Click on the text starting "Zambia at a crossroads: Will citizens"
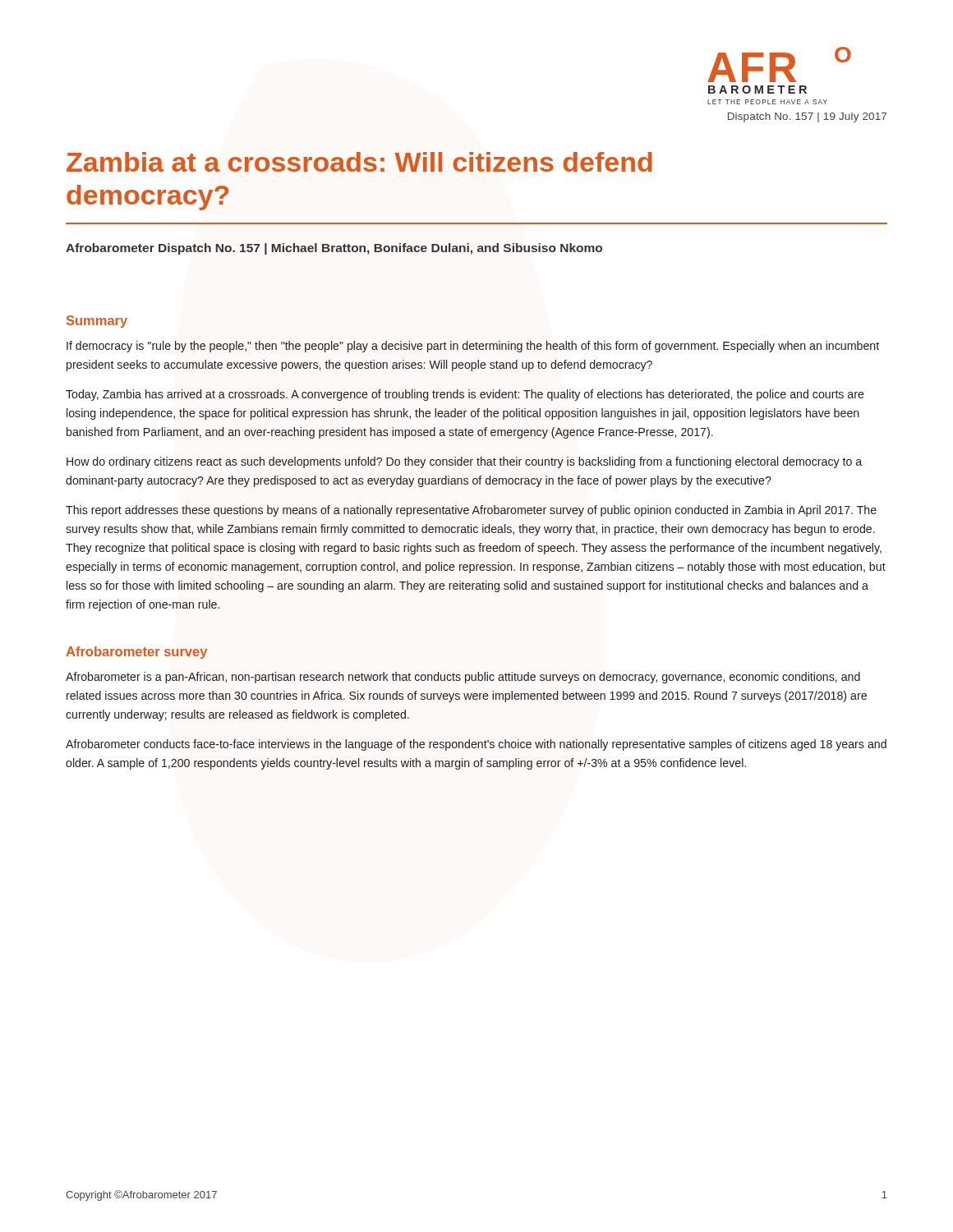953x1232 pixels. coord(360,178)
